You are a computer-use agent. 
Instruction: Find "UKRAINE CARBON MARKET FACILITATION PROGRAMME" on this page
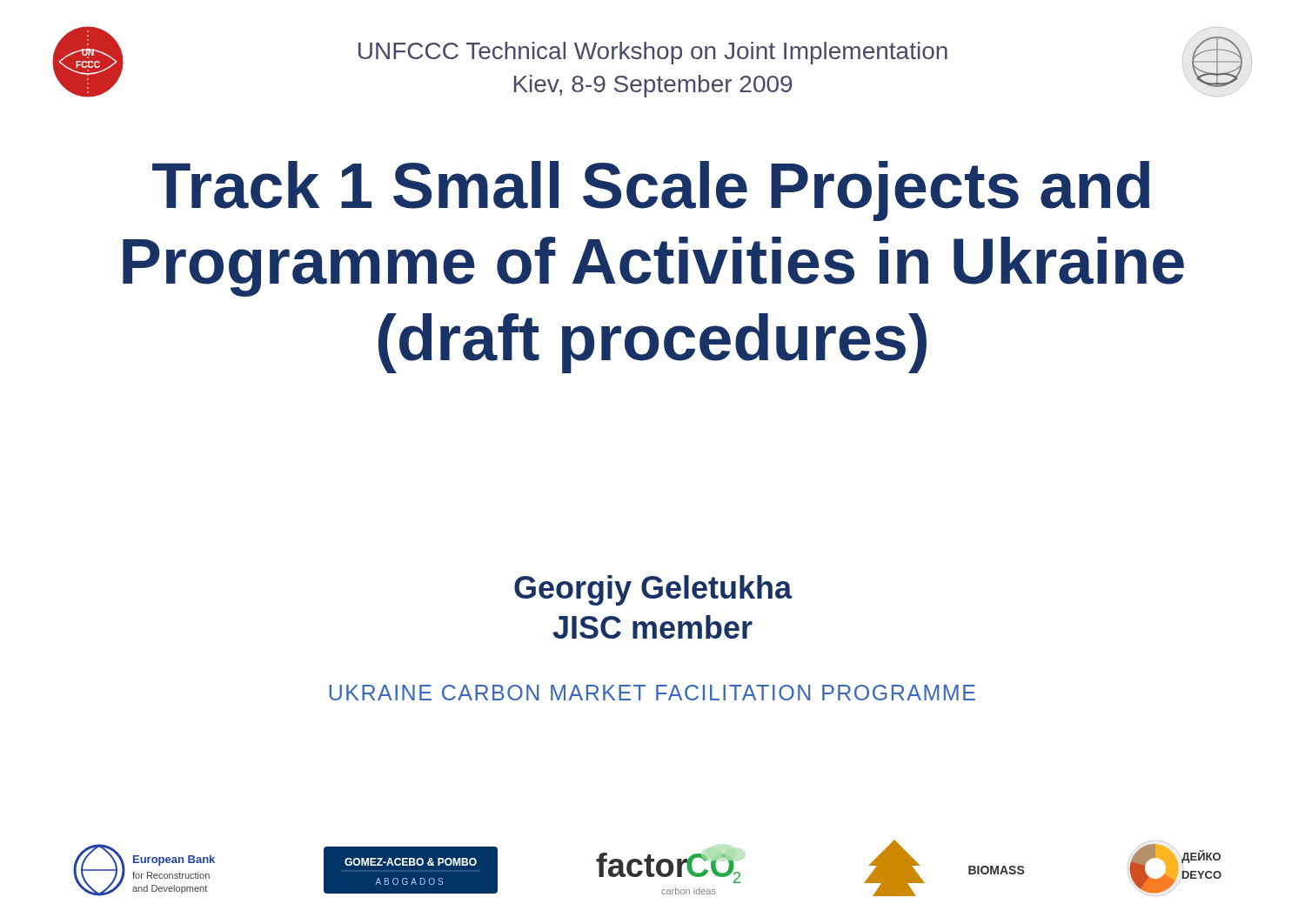point(652,693)
